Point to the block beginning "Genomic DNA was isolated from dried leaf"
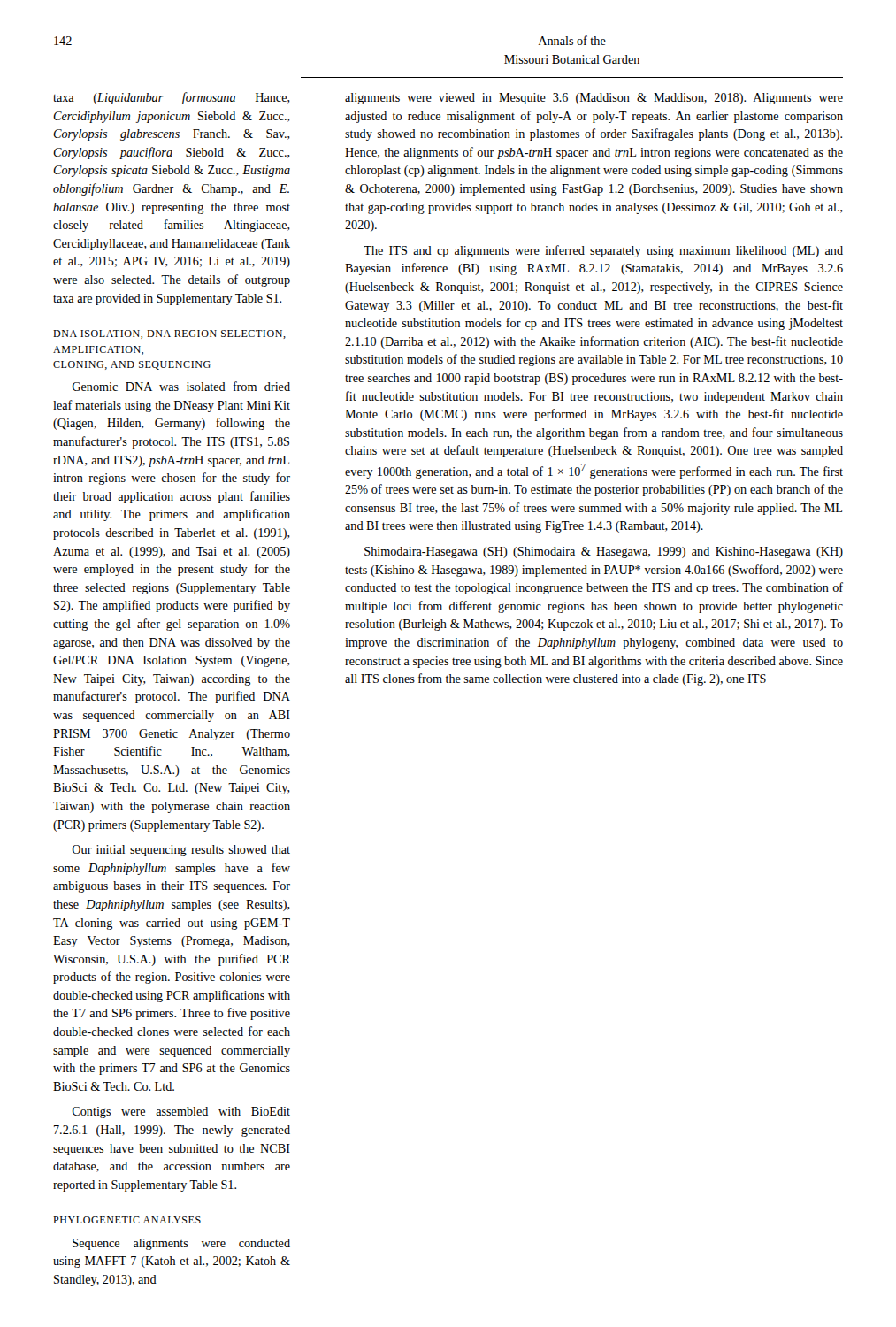The height and width of the screenshot is (1327, 896). 172,606
